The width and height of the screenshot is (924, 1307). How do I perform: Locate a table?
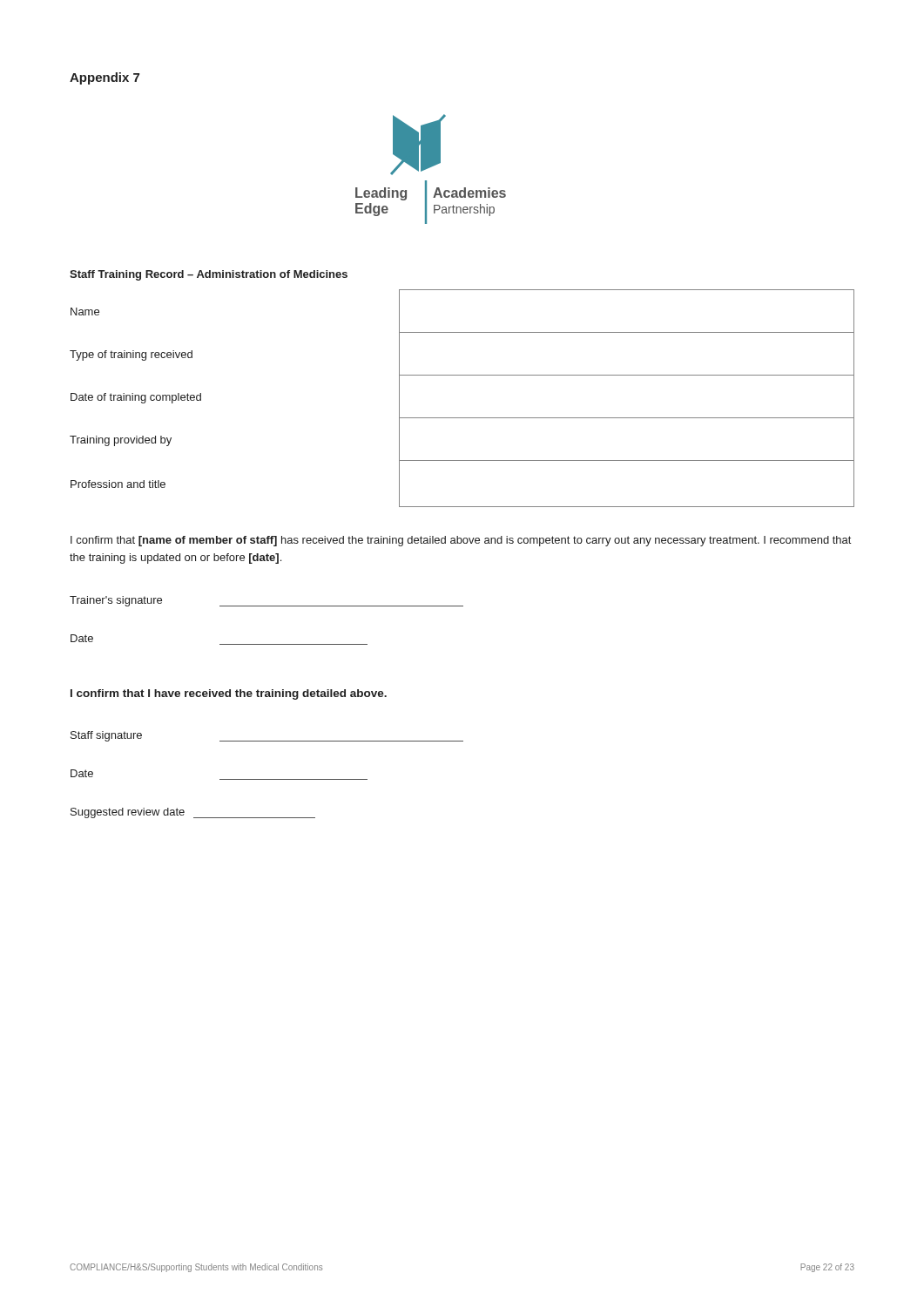point(462,398)
